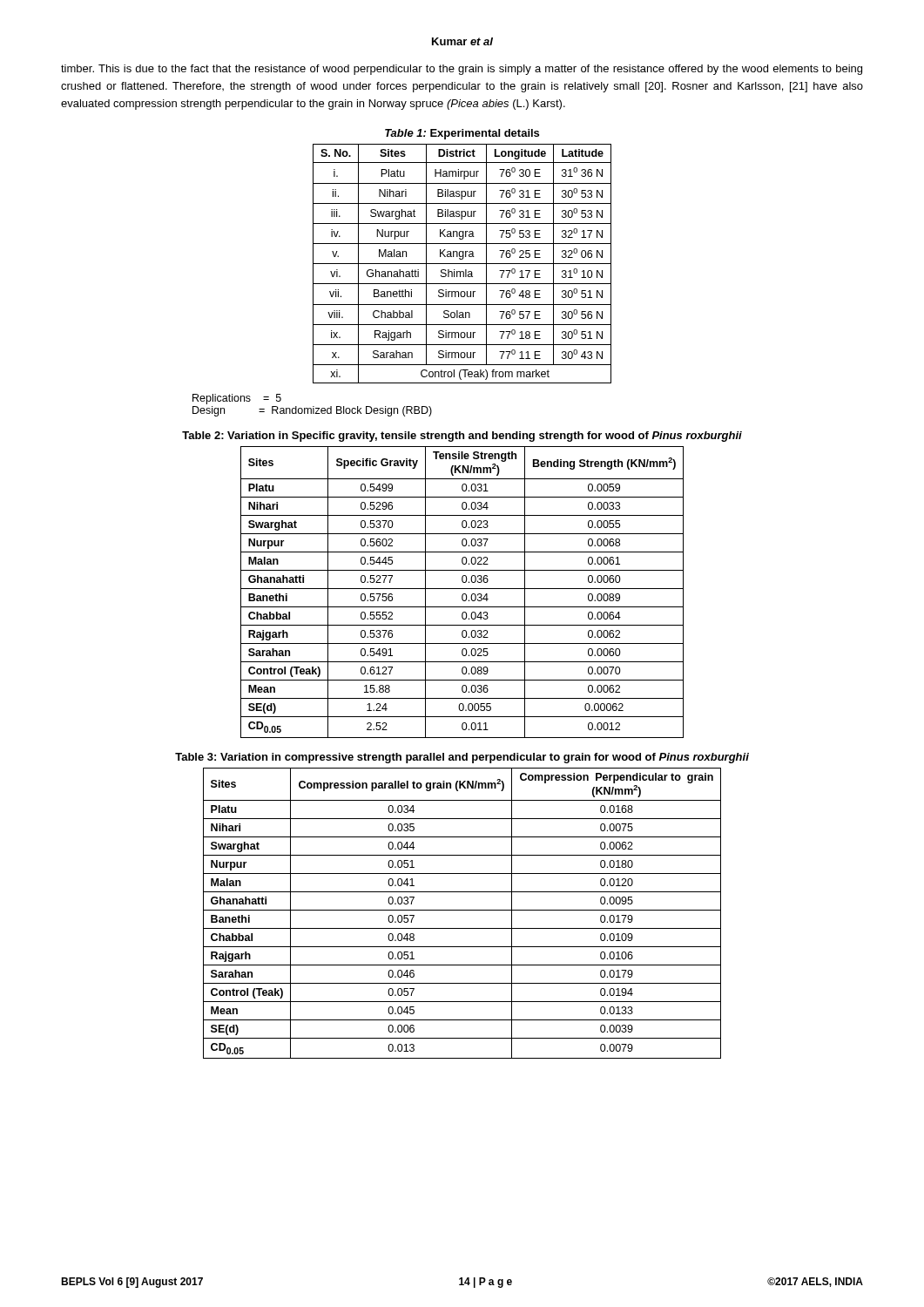Point to the caption beginning "Table 3: Variation in compressive strength parallel and"

click(x=462, y=756)
